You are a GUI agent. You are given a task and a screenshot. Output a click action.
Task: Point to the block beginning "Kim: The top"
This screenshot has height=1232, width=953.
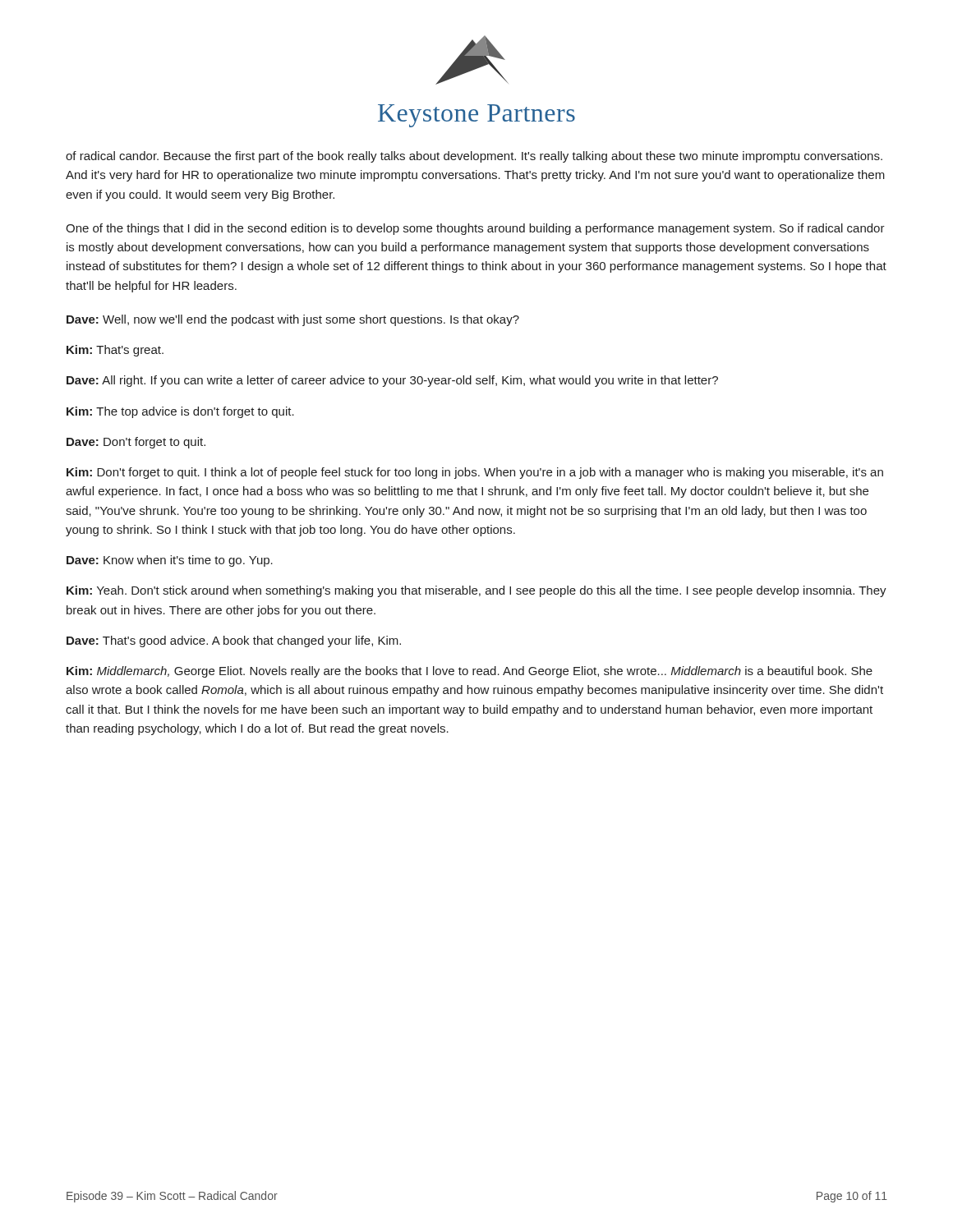pyautogui.click(x=180, y=411)
